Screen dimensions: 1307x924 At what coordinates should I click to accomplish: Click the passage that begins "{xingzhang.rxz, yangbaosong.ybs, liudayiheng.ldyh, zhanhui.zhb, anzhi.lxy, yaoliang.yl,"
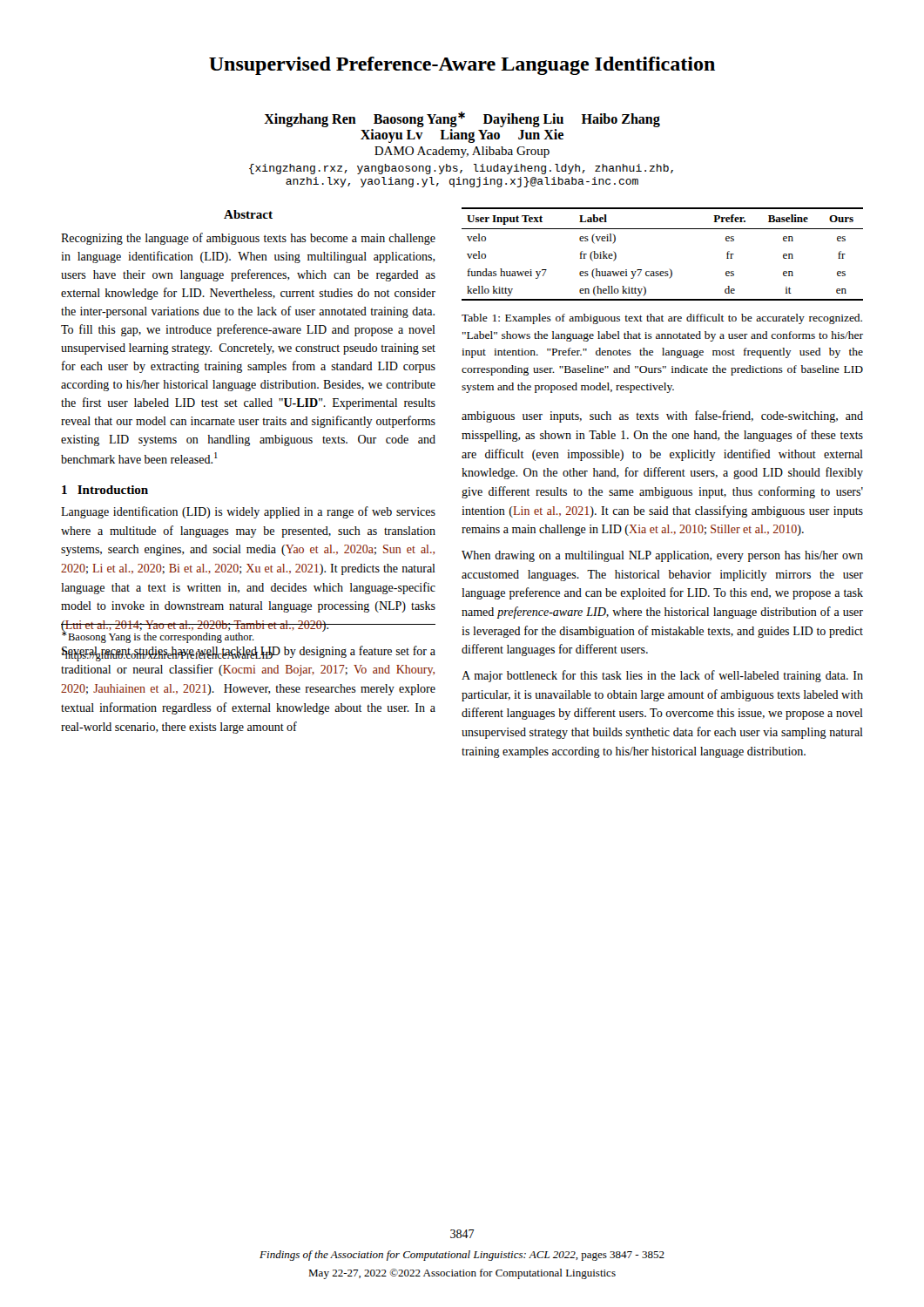(x=462, y=175)
